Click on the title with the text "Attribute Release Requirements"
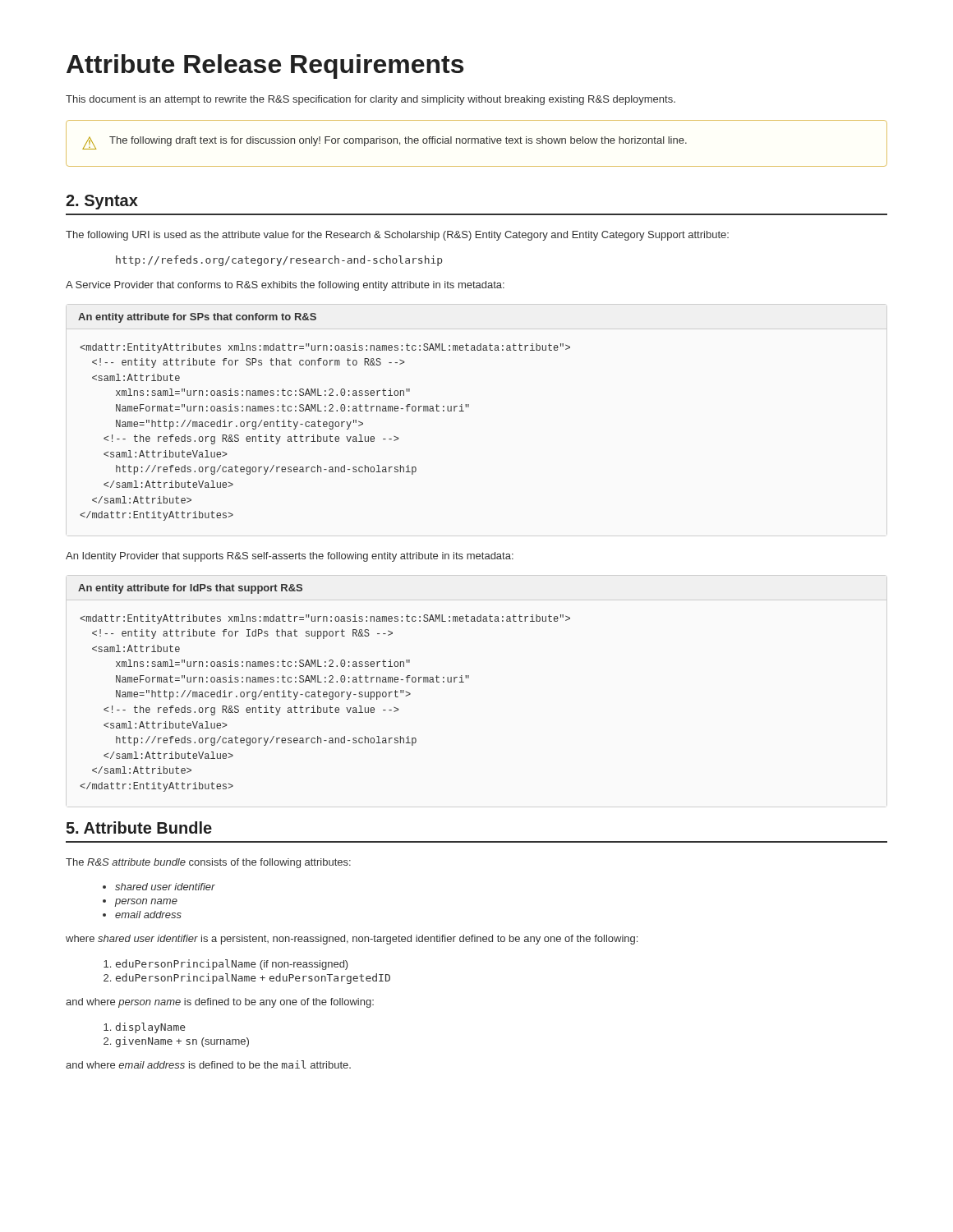Image resolution: width=953 pixels, height=1232 pixels. click(476, 64)
